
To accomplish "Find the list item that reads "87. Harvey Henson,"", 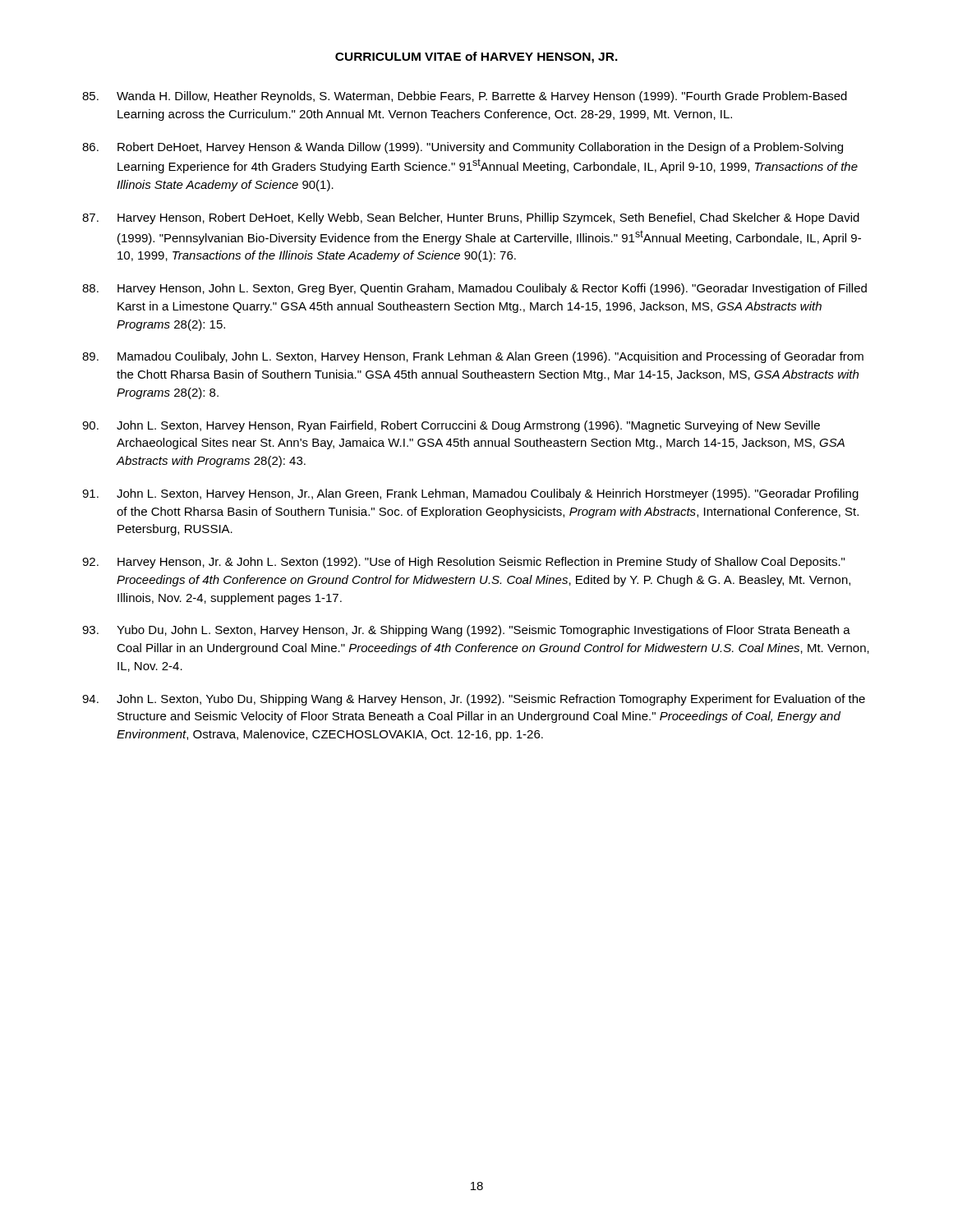I will (x=476, y=236).
